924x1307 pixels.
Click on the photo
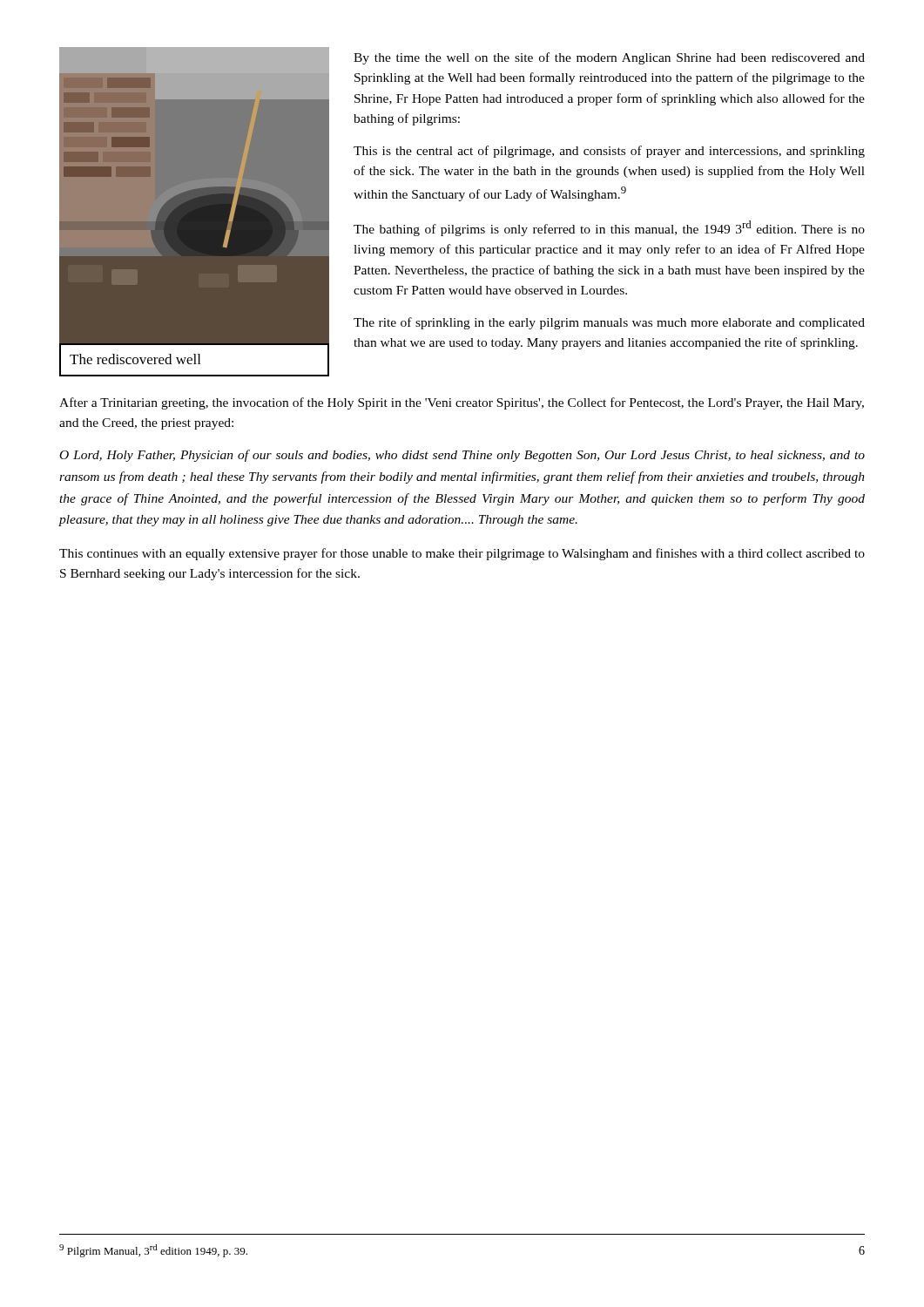[194, 195]
